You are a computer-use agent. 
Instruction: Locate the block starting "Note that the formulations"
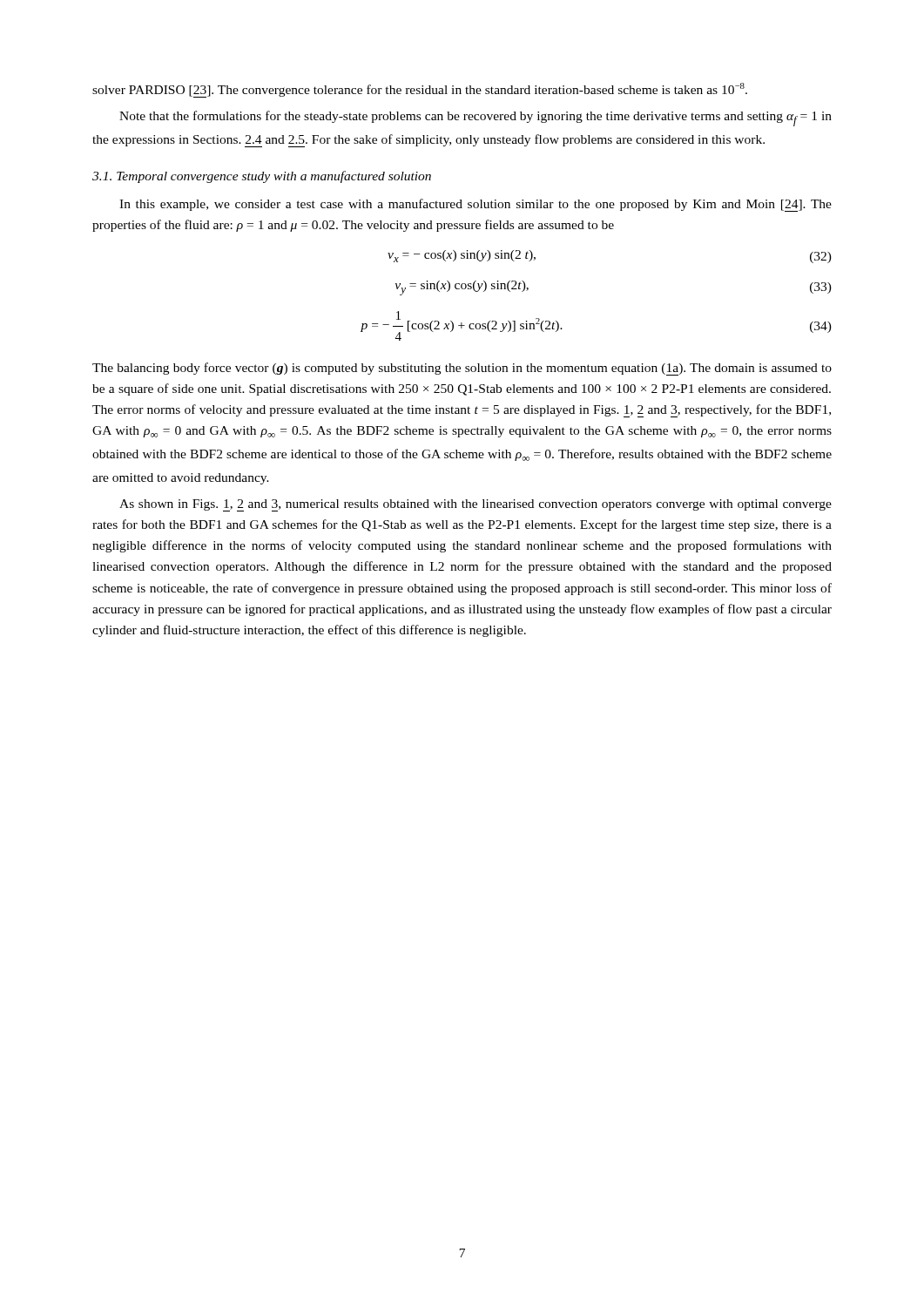pyautogui.click(x=462, y=128)
